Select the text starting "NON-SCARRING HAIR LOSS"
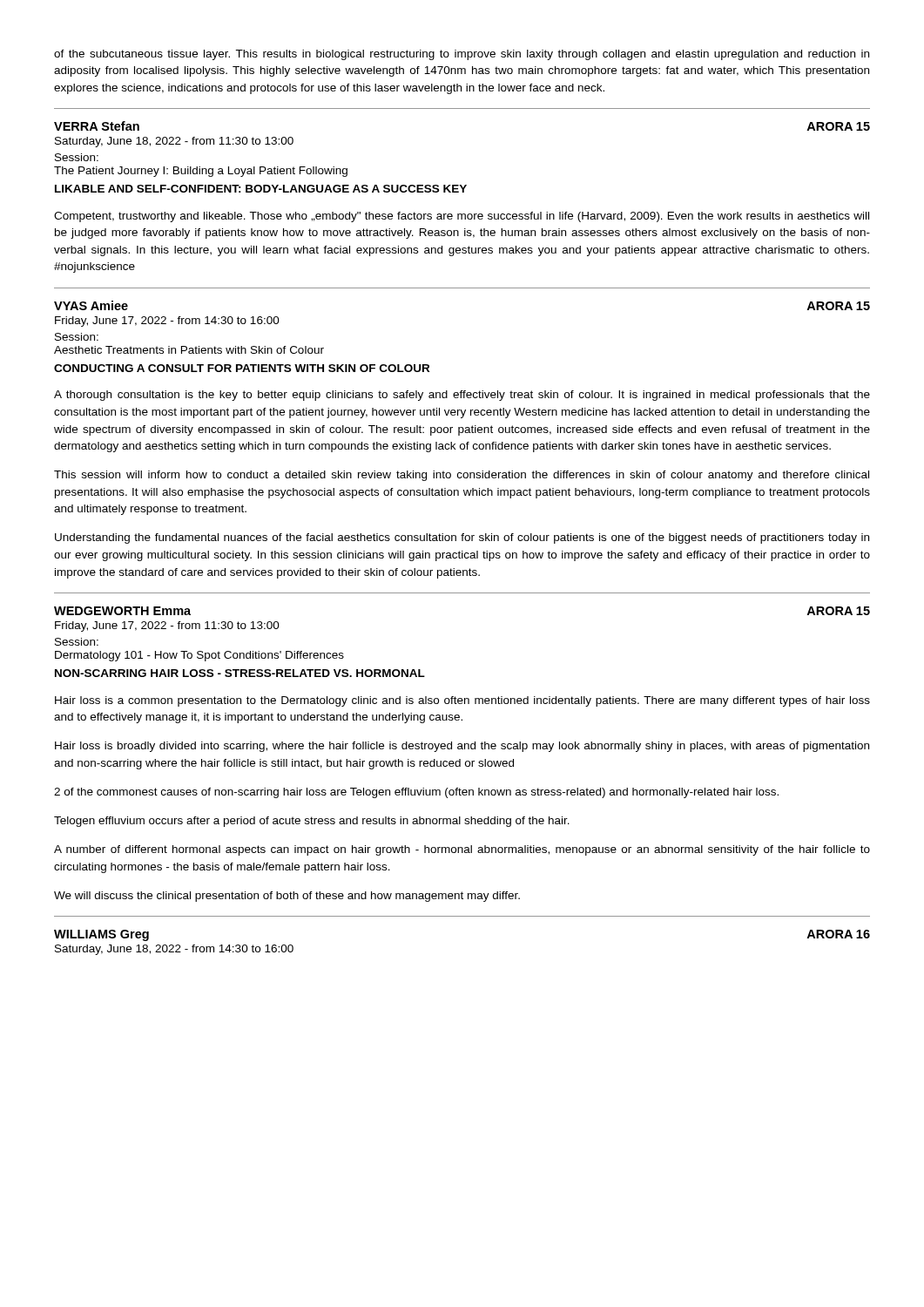Viewport: 924px width, 1307px height. [240, 673]
